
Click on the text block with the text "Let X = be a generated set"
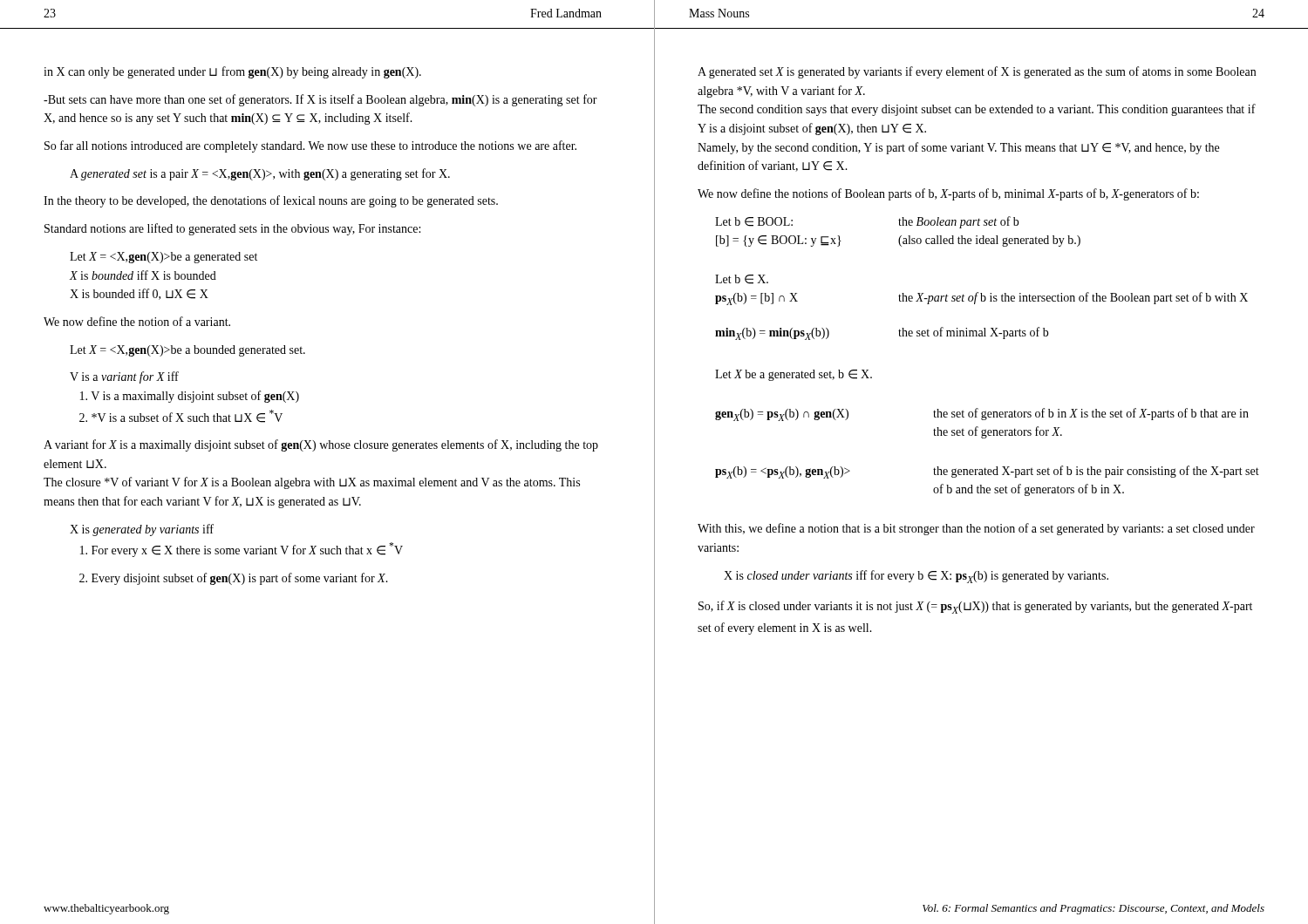pyautogui.click(x=164, y=258)
